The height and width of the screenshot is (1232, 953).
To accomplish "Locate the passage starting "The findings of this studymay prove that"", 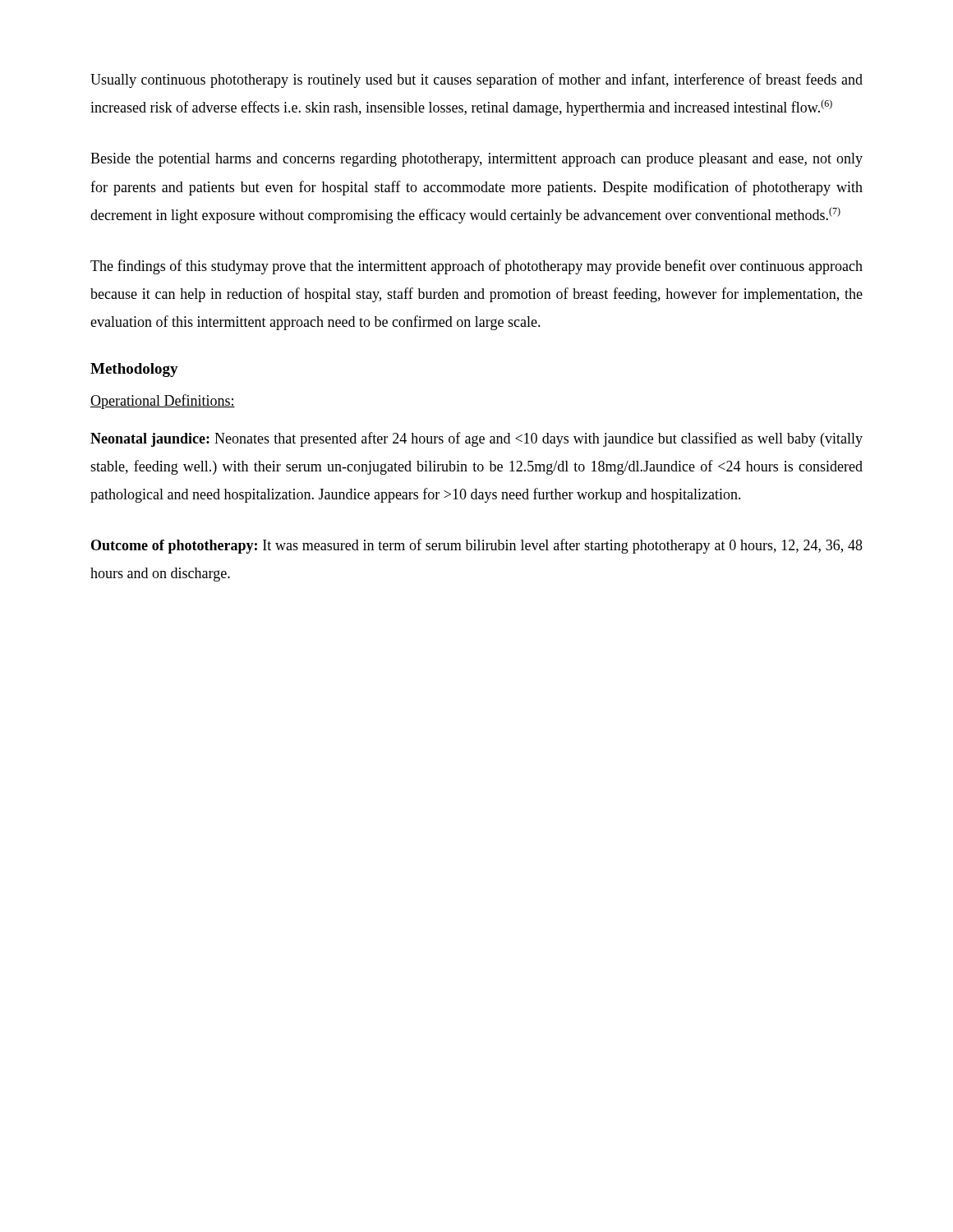I will (x=476, y=294).
